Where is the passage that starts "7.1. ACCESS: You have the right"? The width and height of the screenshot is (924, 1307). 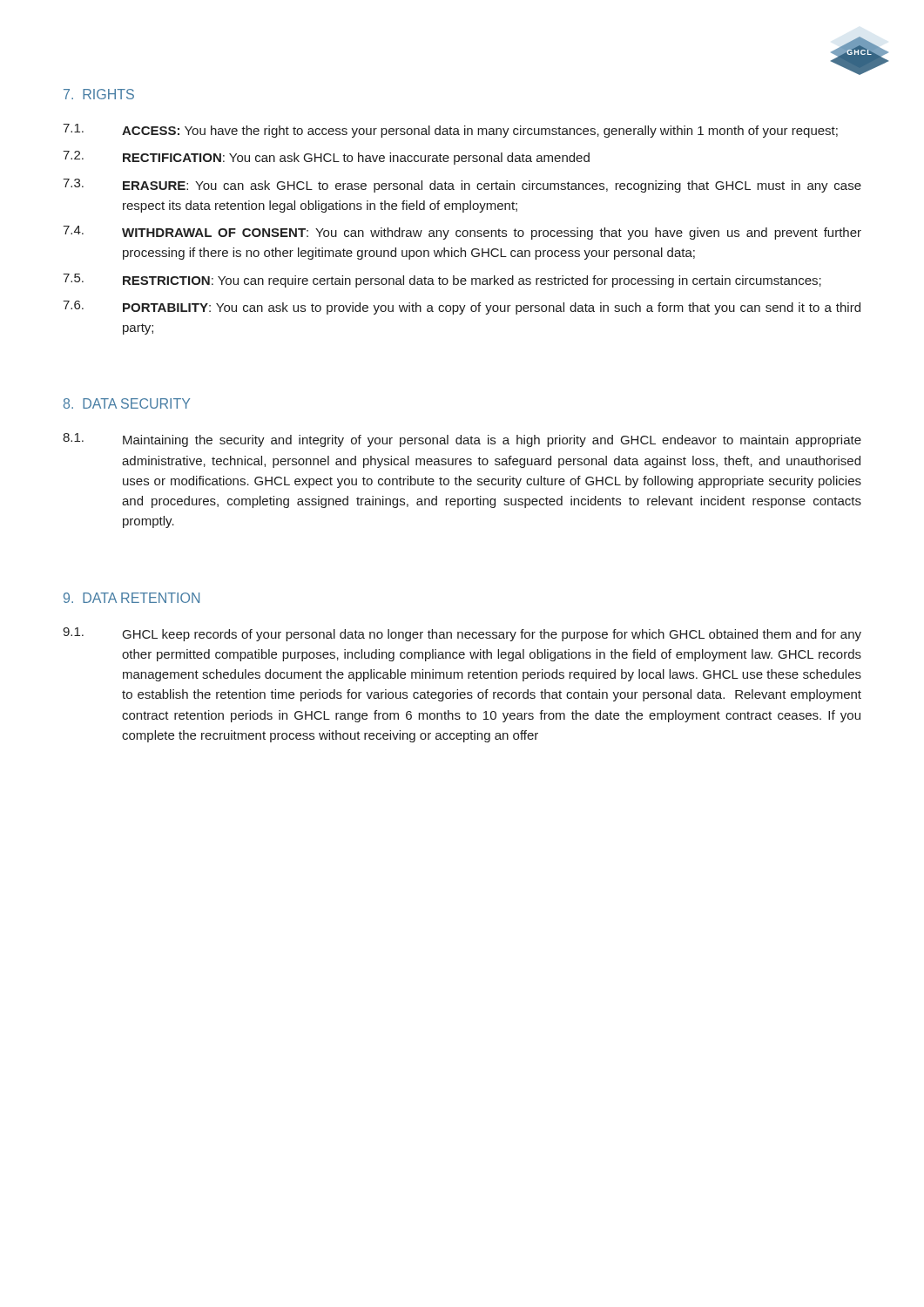coord(462,130)
